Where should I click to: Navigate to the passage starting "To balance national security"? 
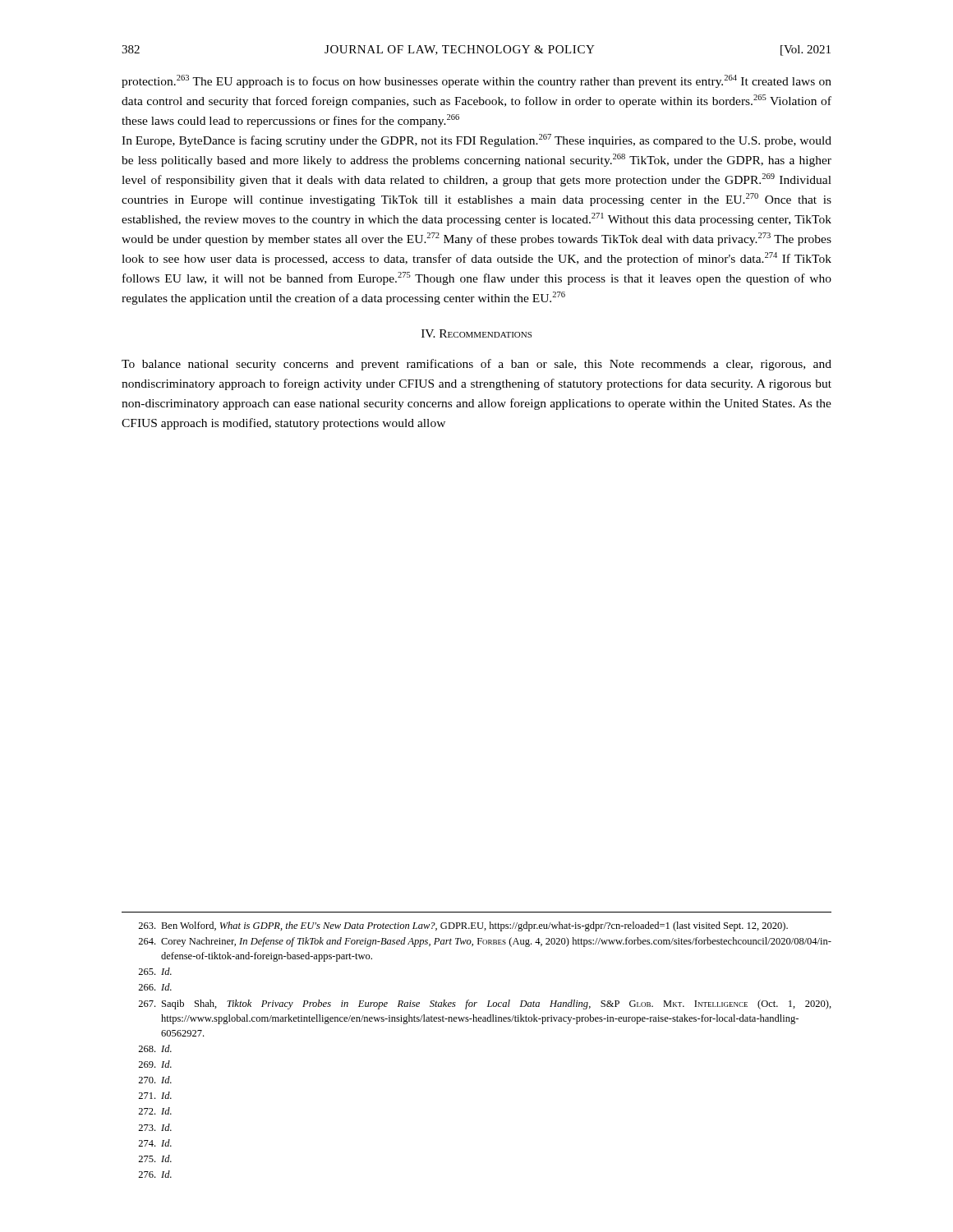coord(476,394)
